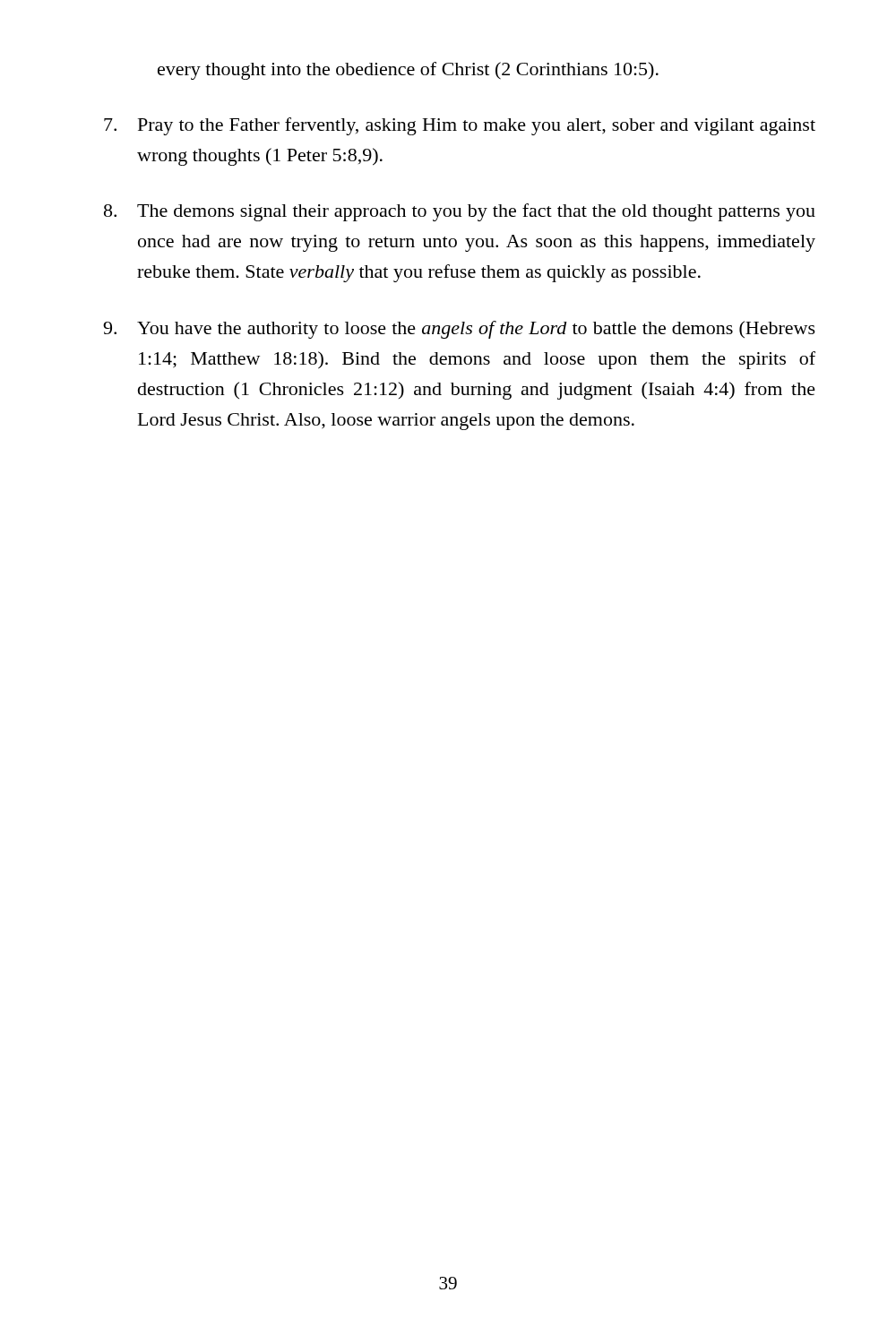Click the passage that begins "7. Pray to the Father fervently, asking"
This screenshot has width=896, height=1344.
point(459,140)
